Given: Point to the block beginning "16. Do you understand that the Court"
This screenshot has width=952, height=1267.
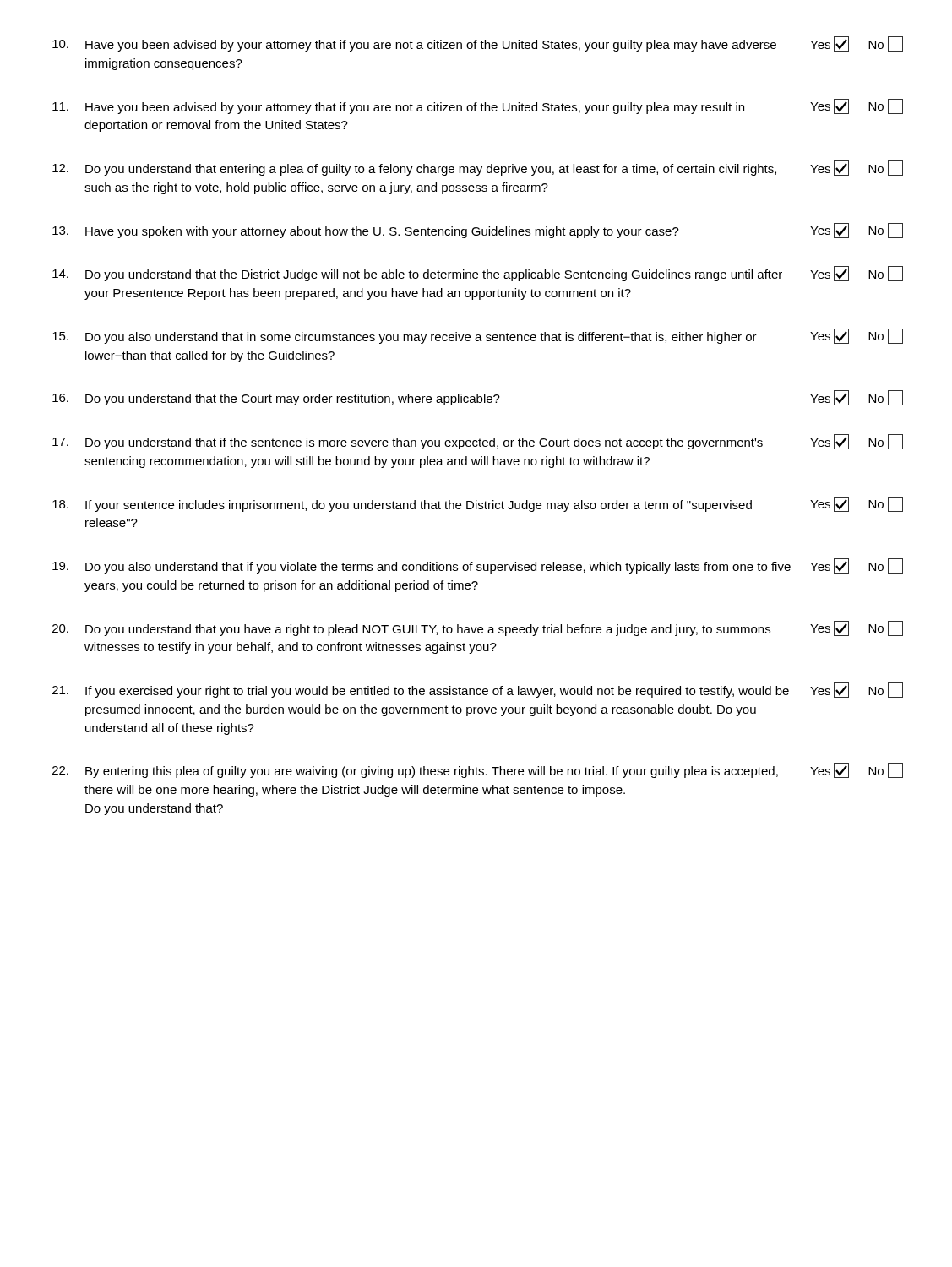Looking at the screenshot, I should click(x=476, y=399).
